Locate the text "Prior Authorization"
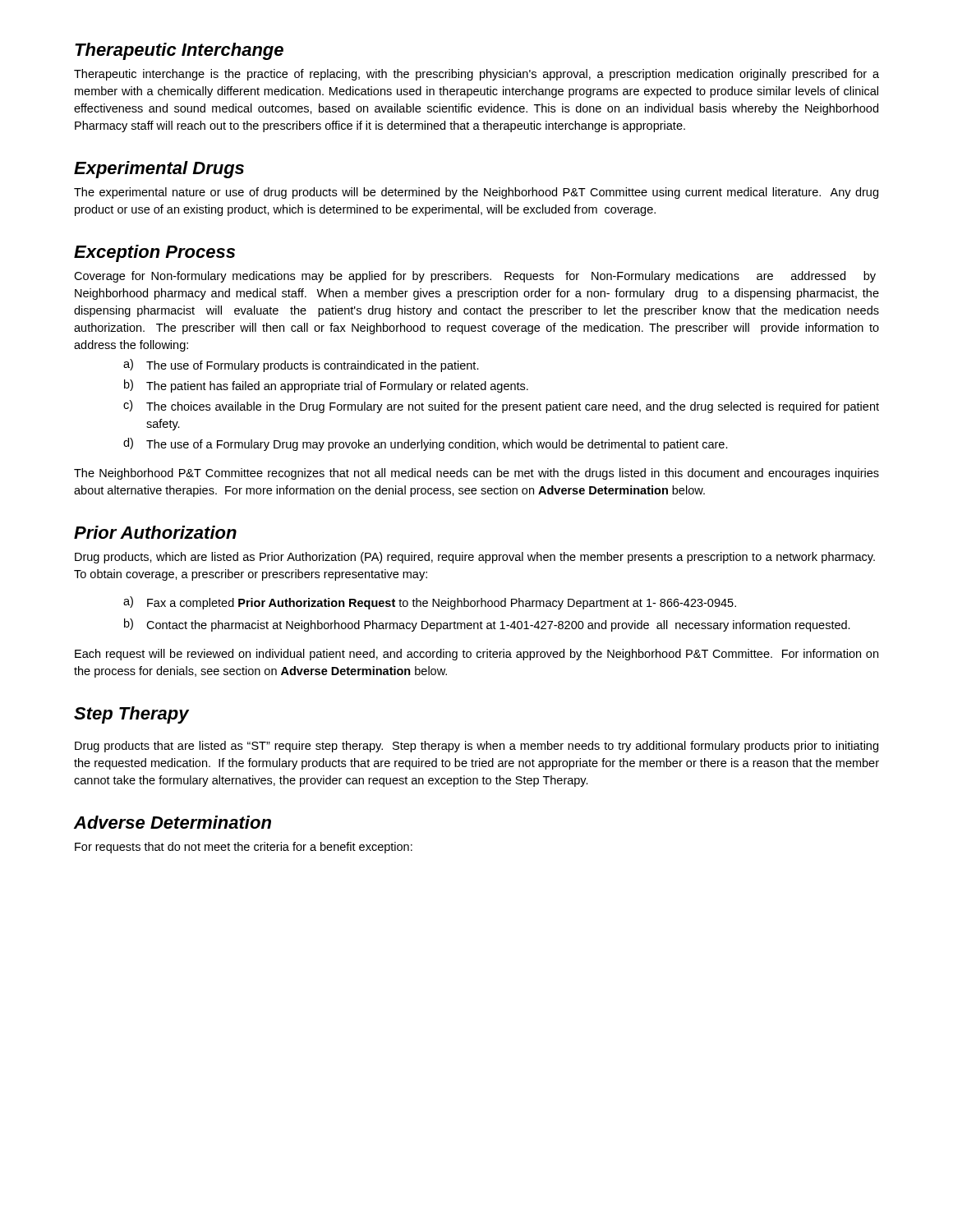The height and width of the screenshot is (1232, 953). point(155,532)
